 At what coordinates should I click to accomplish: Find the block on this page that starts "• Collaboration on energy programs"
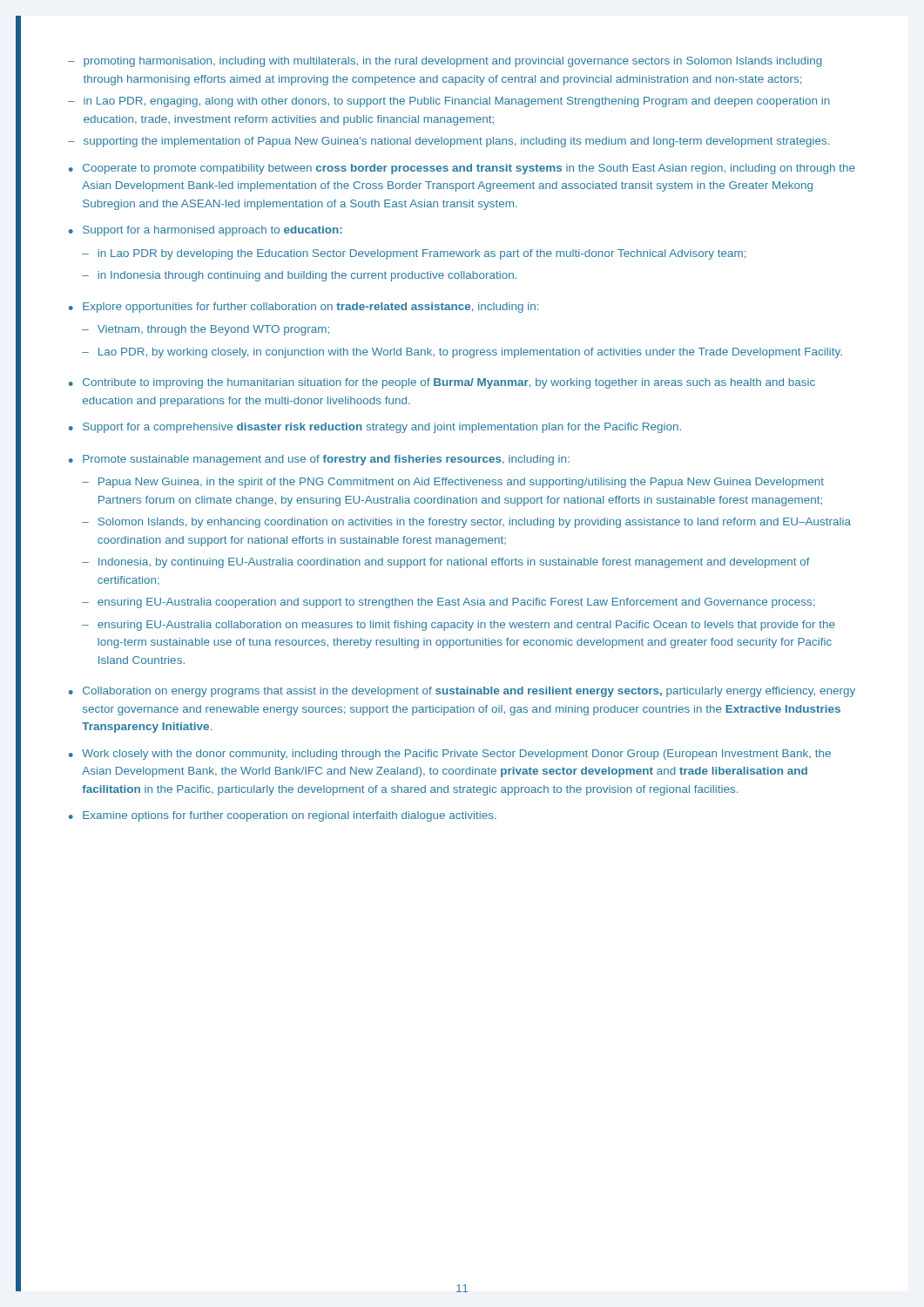coord(465,709)
